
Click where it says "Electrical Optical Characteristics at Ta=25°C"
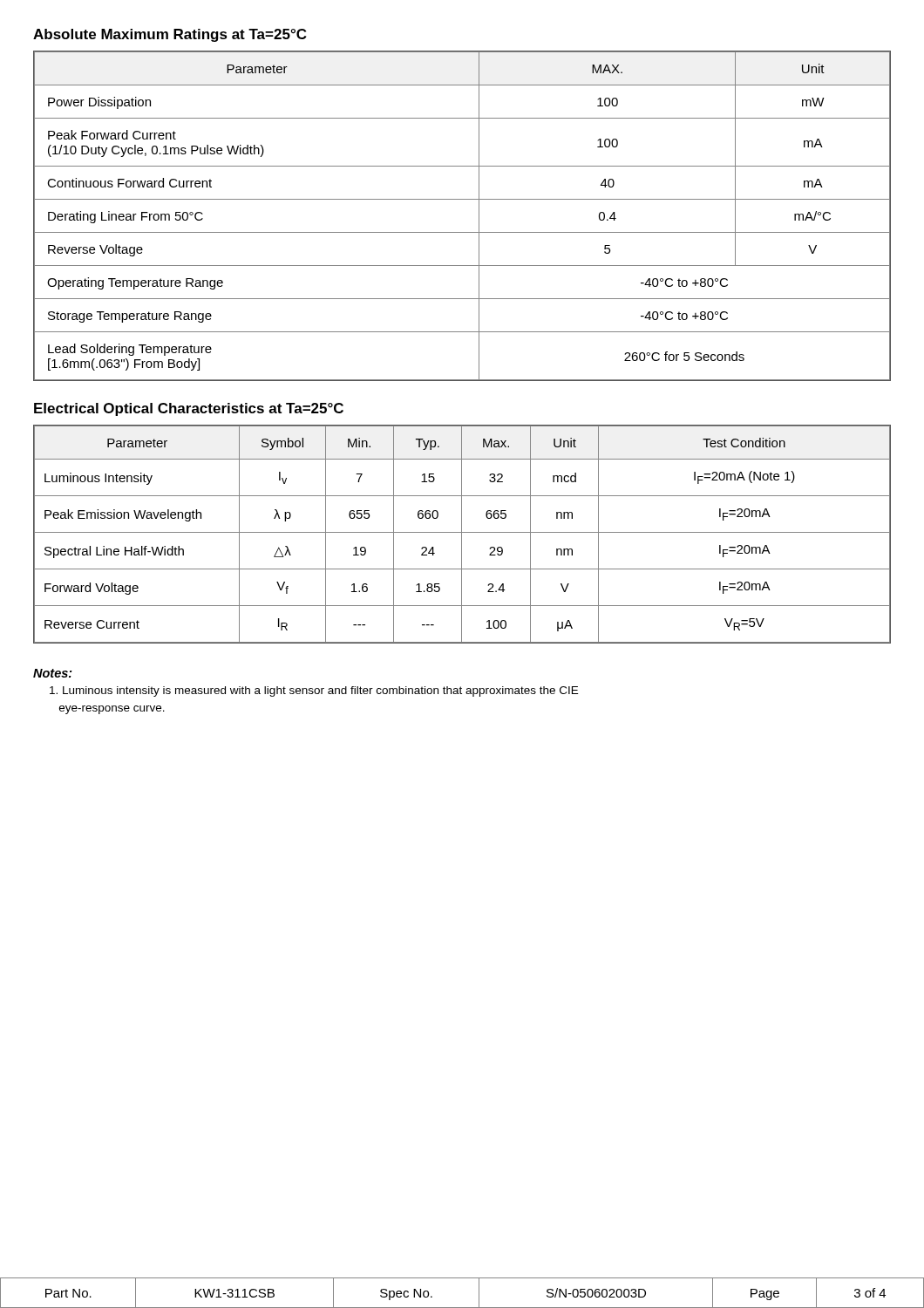tap(188, 409)
